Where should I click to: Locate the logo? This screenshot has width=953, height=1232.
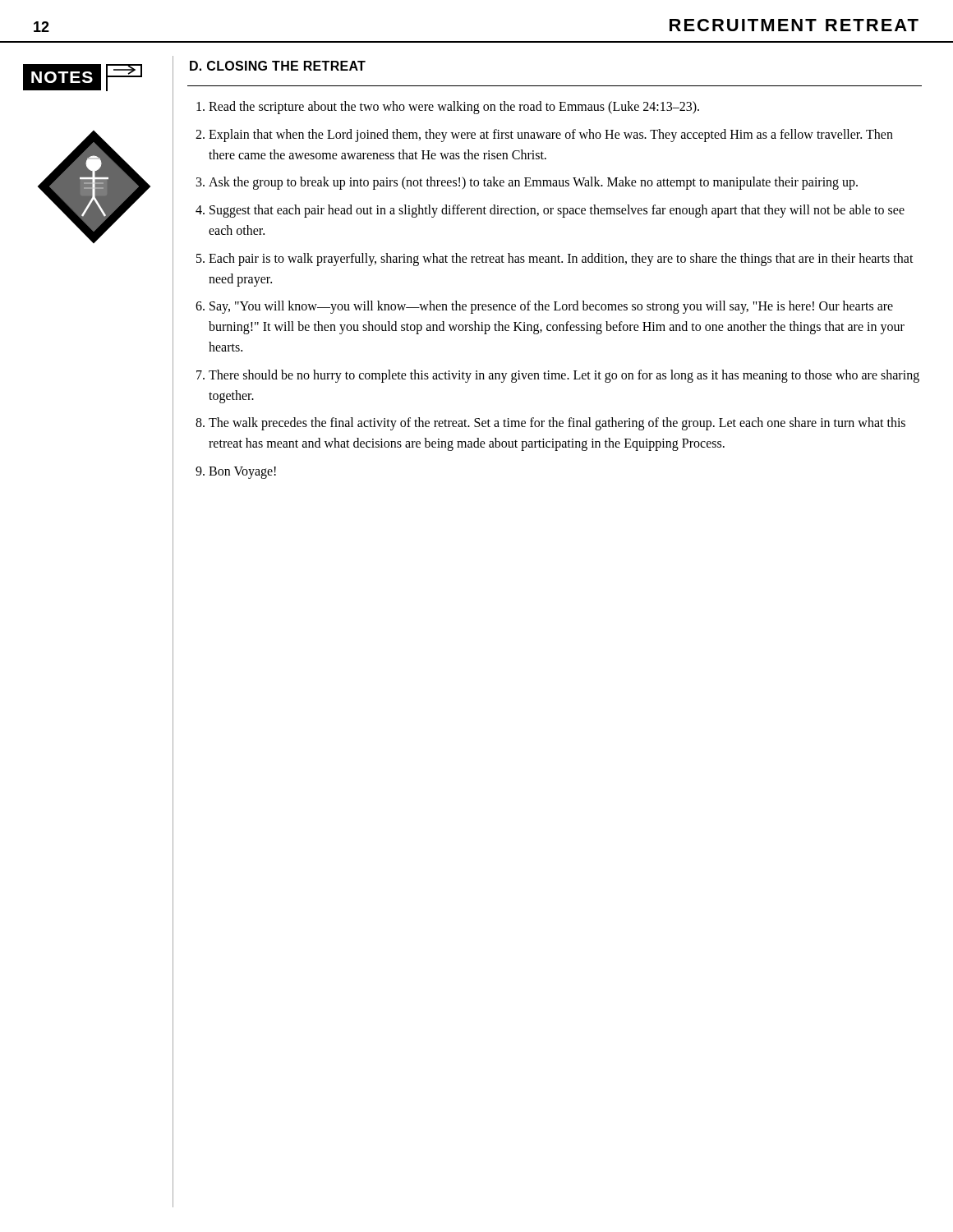tap(86, 77)
